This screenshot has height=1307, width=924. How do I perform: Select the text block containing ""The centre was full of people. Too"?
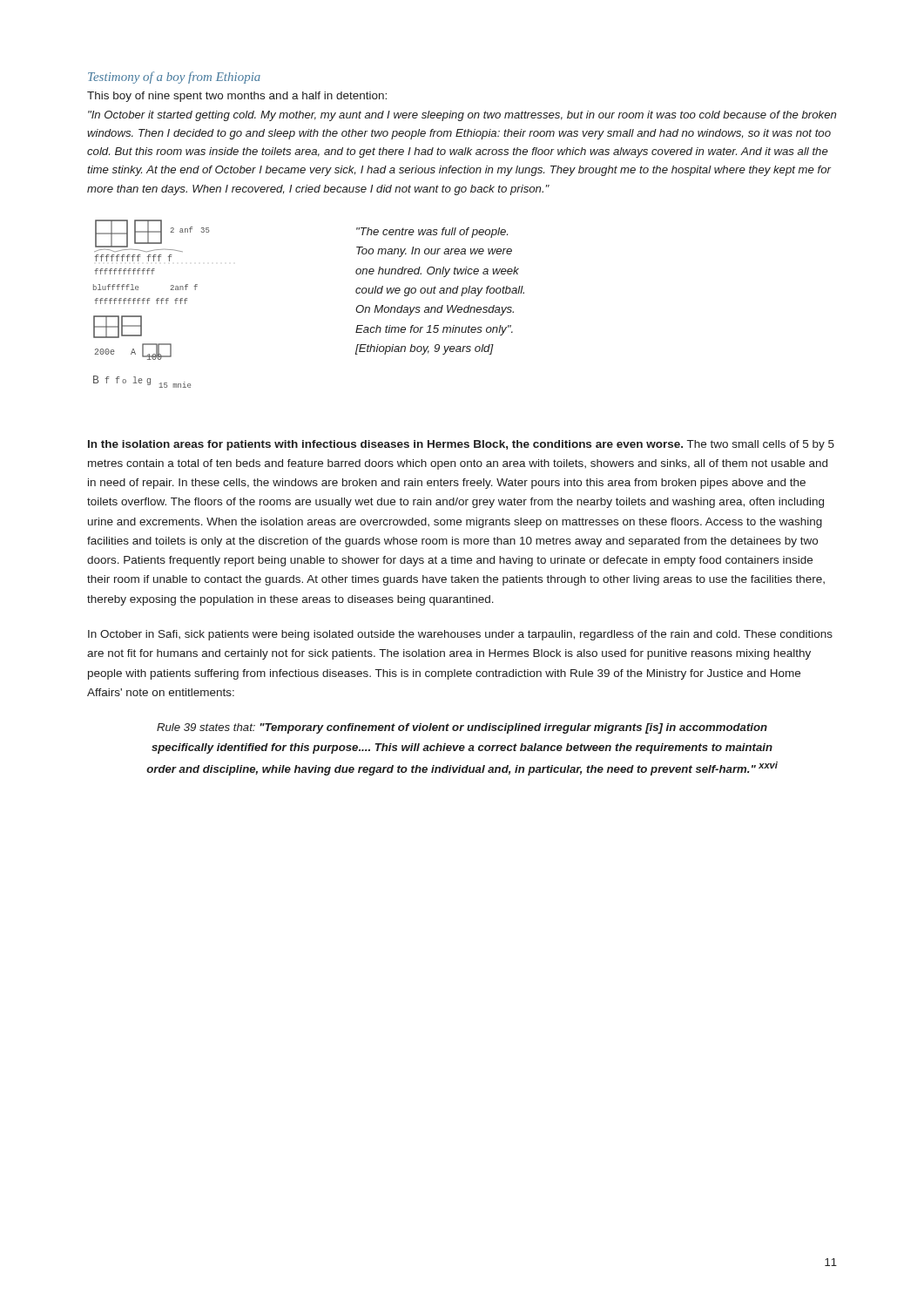(441, 290)
